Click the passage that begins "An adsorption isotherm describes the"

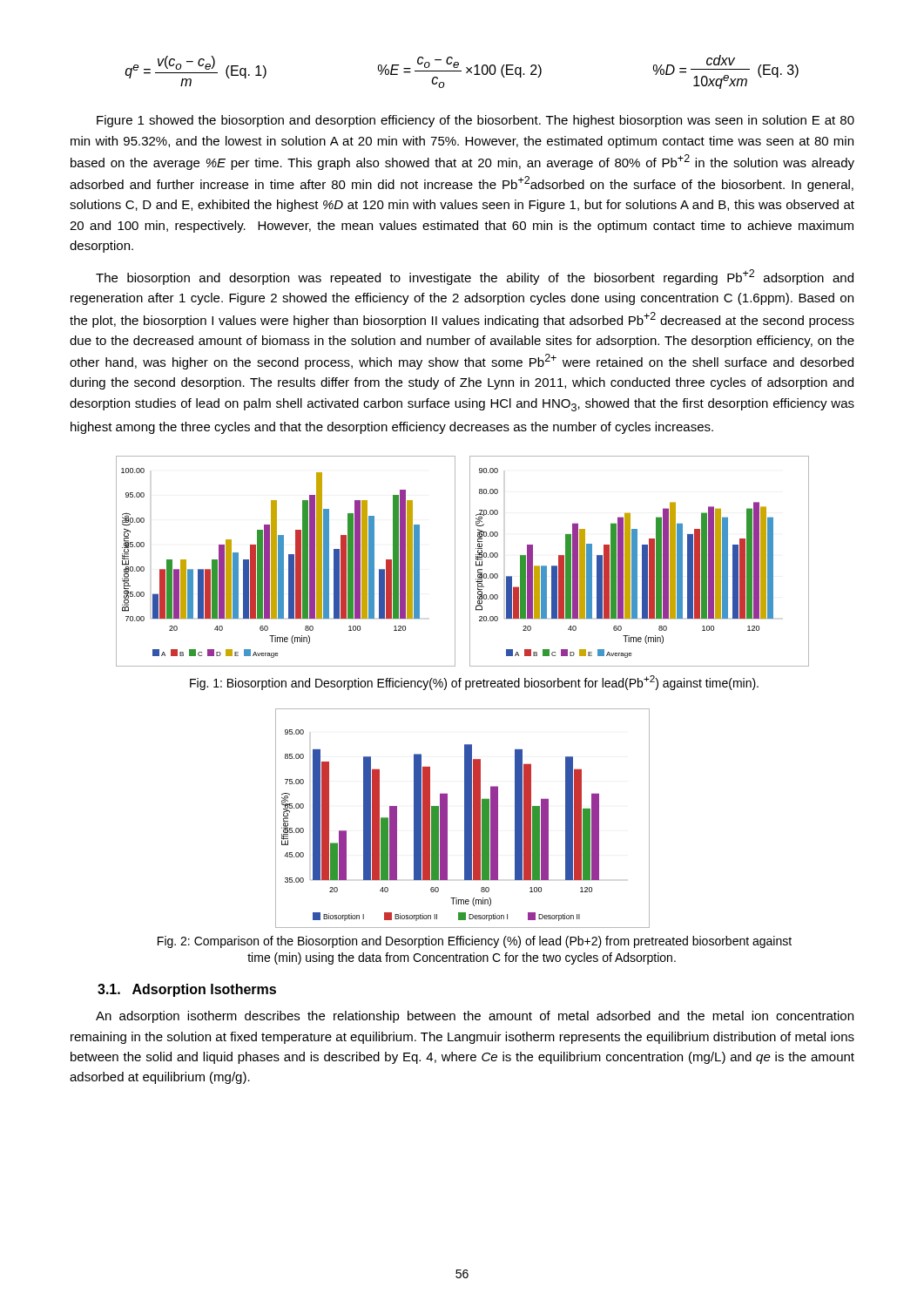462,1047
